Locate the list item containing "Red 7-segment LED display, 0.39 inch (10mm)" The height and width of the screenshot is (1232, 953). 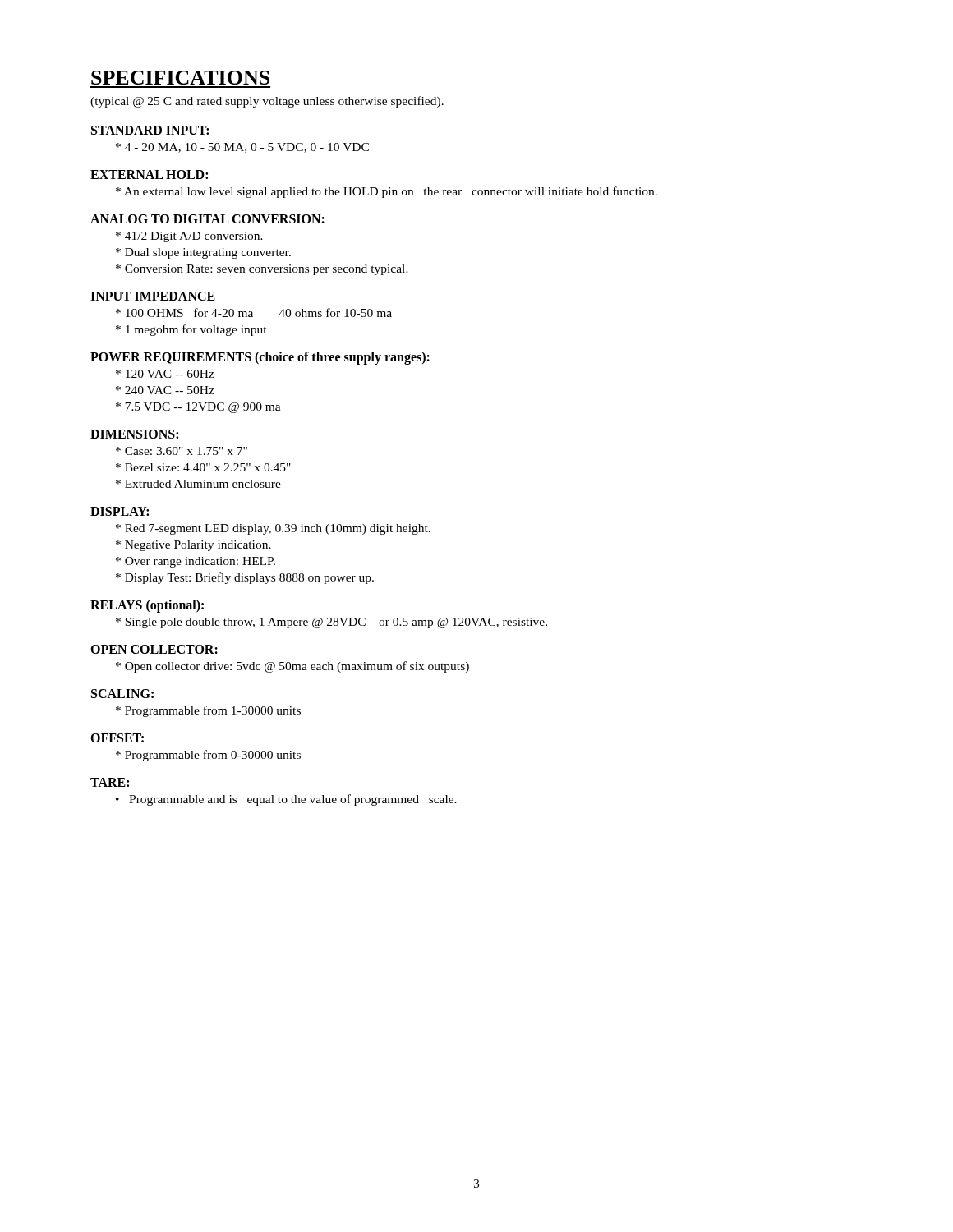[x=273, y=528]
